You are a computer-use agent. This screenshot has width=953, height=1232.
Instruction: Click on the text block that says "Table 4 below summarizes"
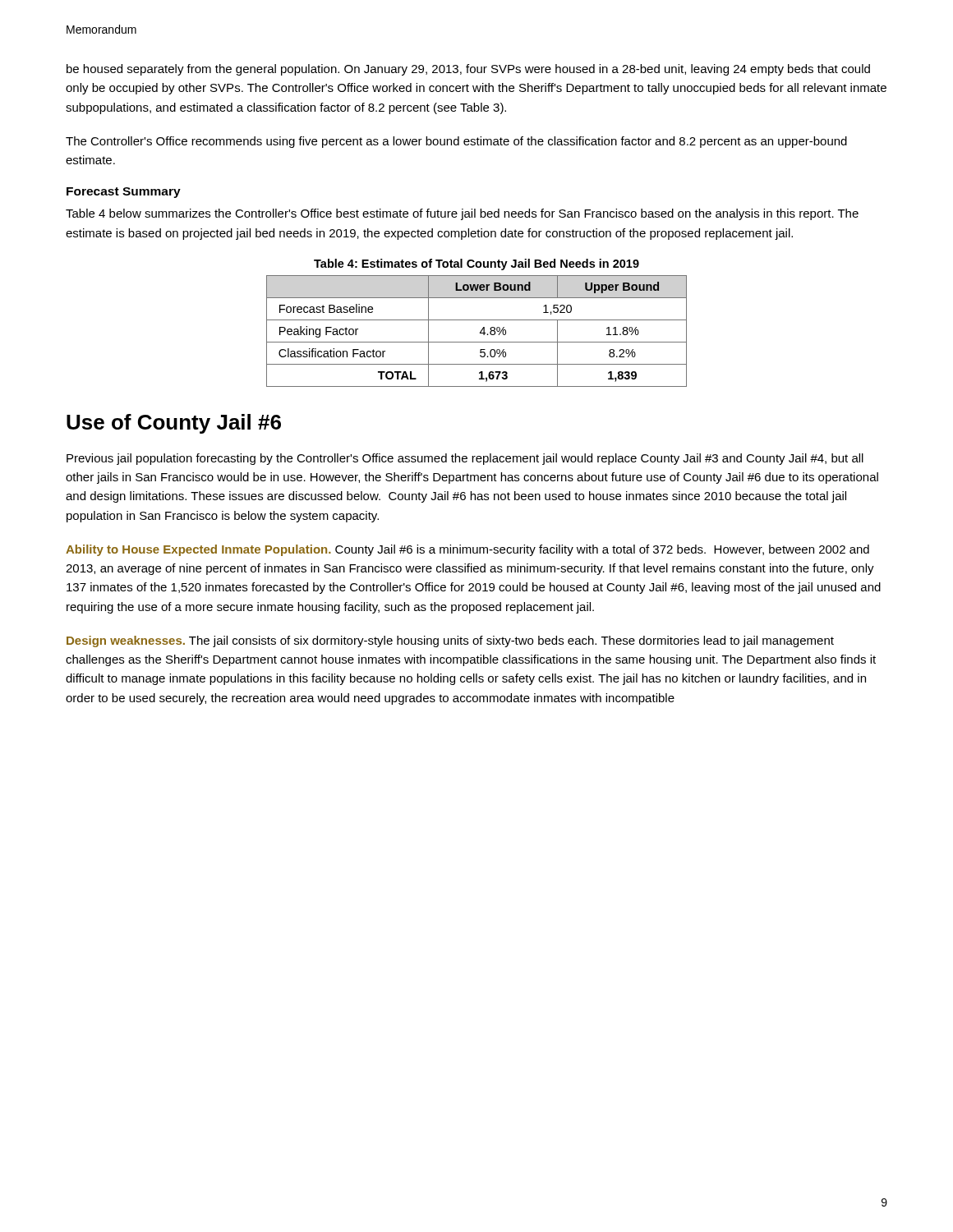pyautogui.click(x=462, y=223)
